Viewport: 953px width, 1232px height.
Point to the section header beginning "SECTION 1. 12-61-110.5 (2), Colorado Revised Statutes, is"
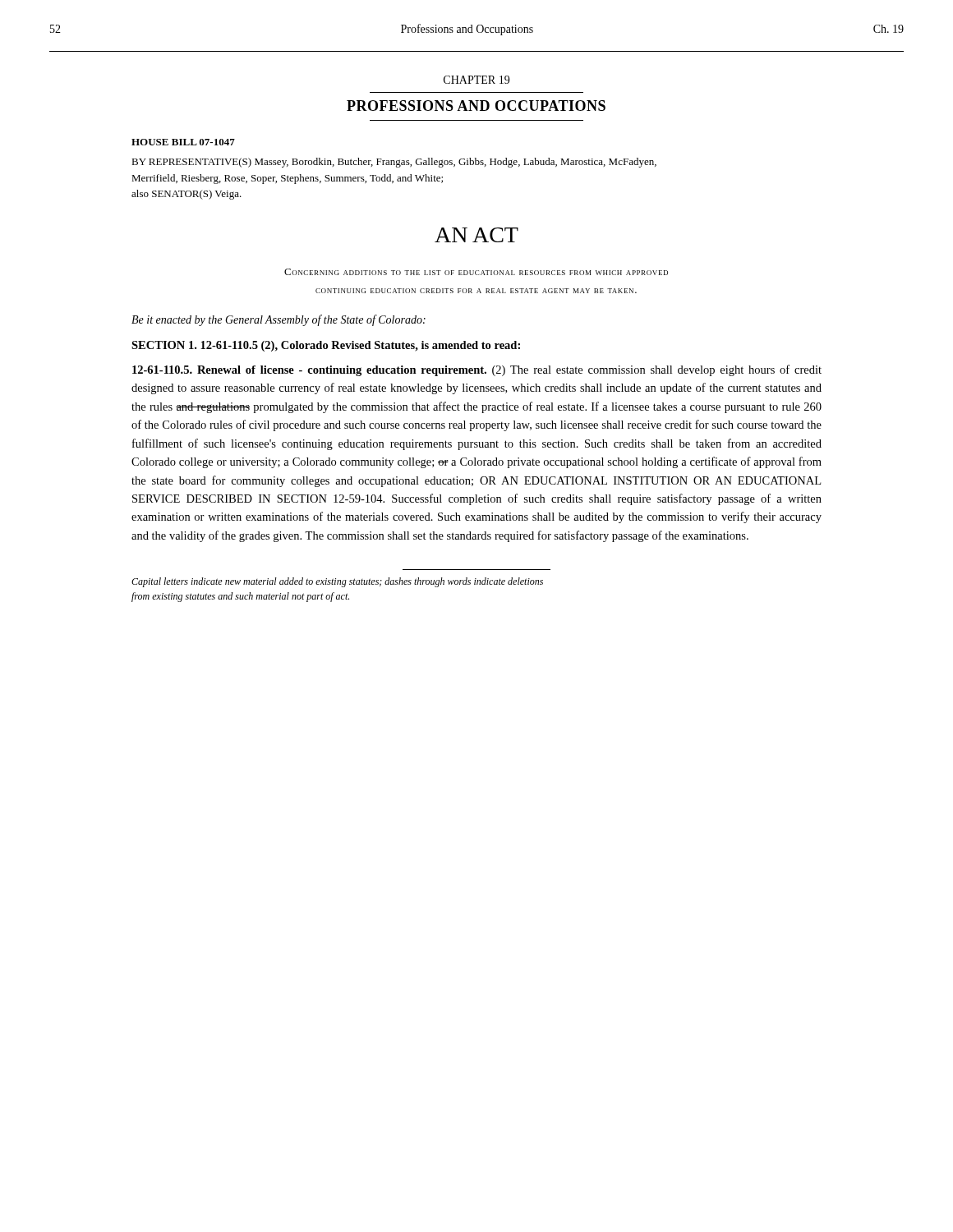tap(326, 345)
